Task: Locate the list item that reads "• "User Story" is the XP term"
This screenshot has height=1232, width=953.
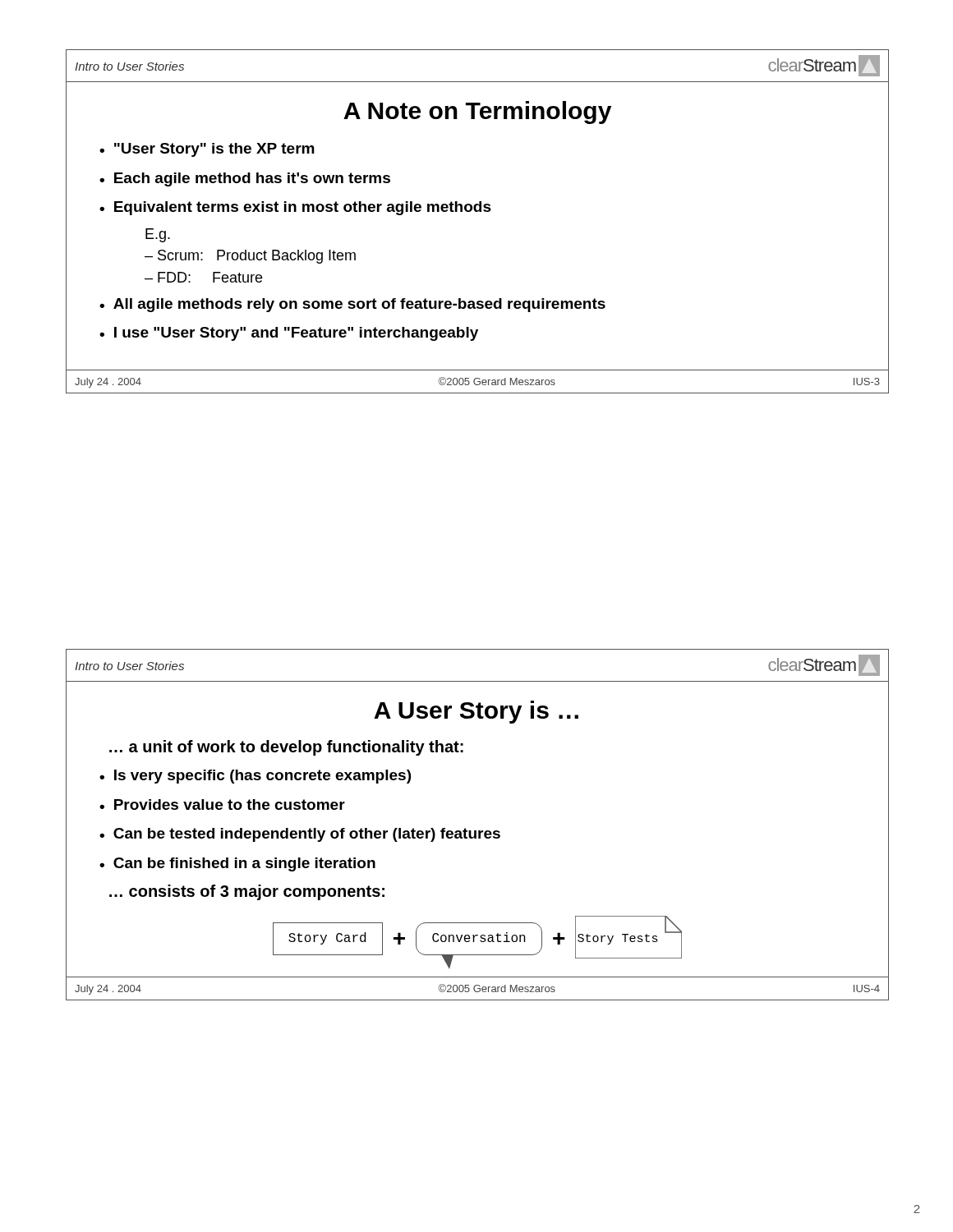Action: pyautogui.click(x=207, y=149)
